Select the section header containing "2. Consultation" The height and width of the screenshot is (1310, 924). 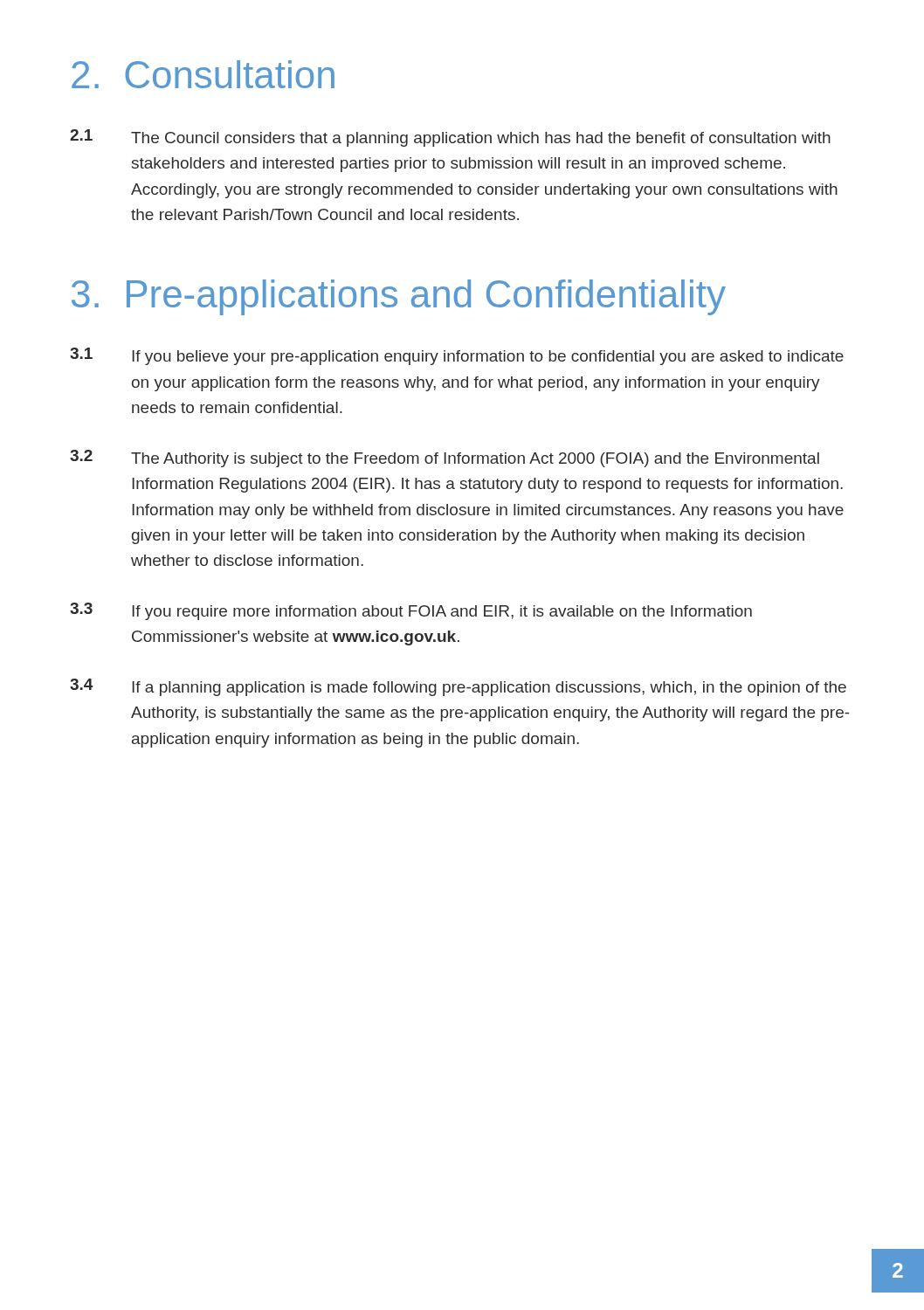(203, 74)
